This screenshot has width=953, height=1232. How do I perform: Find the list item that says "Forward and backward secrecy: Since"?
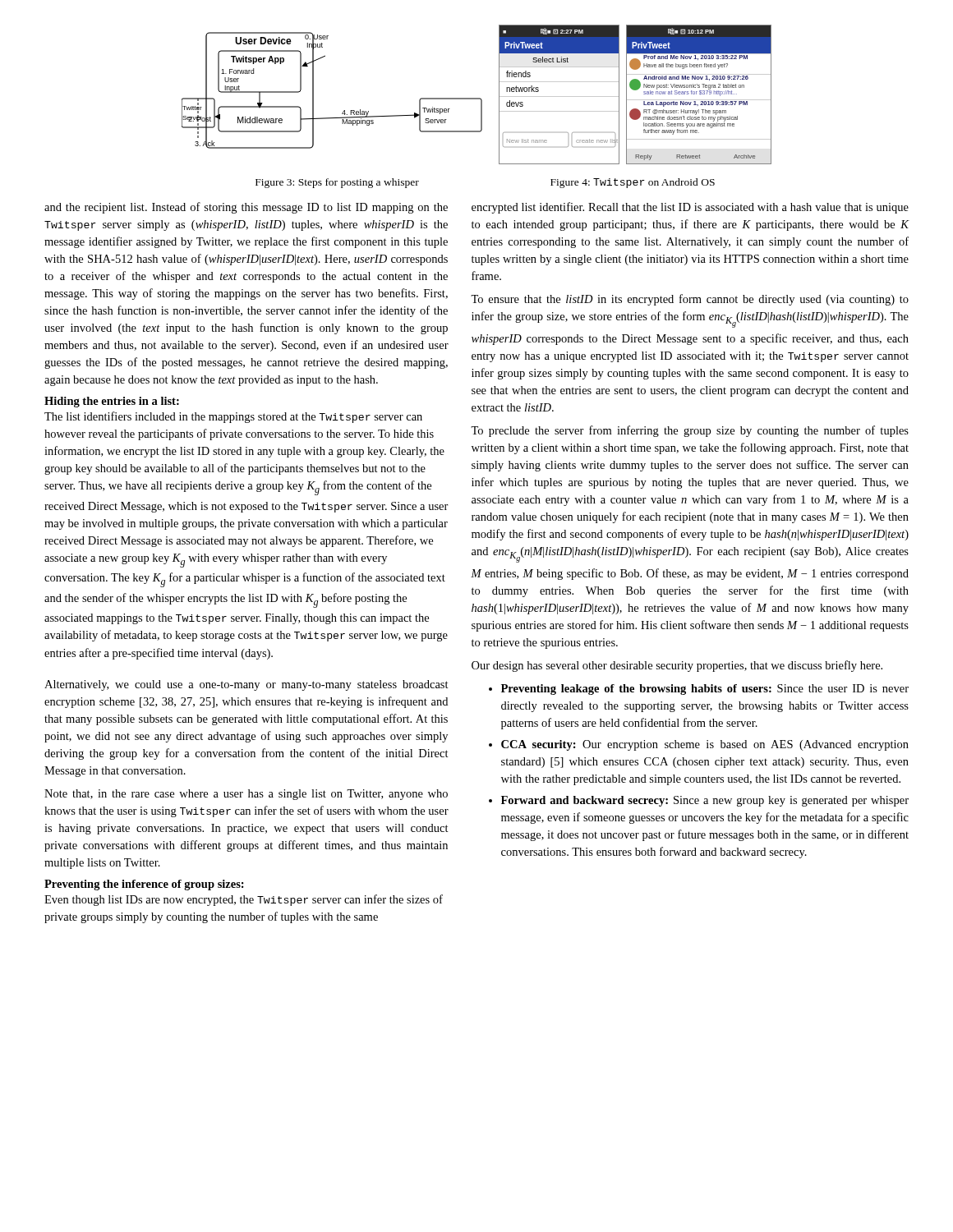(x=705, y=826)
